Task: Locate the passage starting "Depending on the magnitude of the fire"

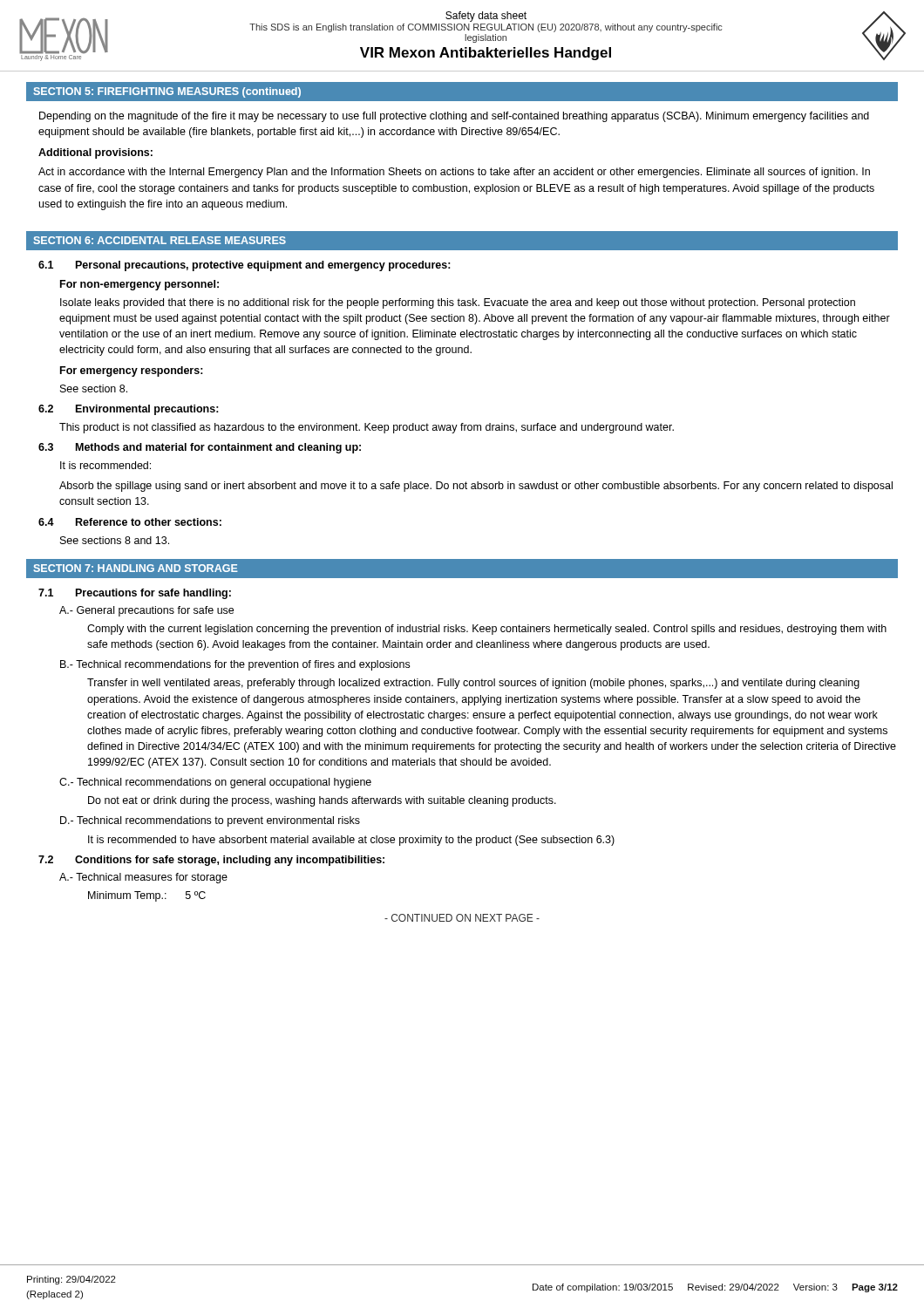Action: [x=454, y=124]
